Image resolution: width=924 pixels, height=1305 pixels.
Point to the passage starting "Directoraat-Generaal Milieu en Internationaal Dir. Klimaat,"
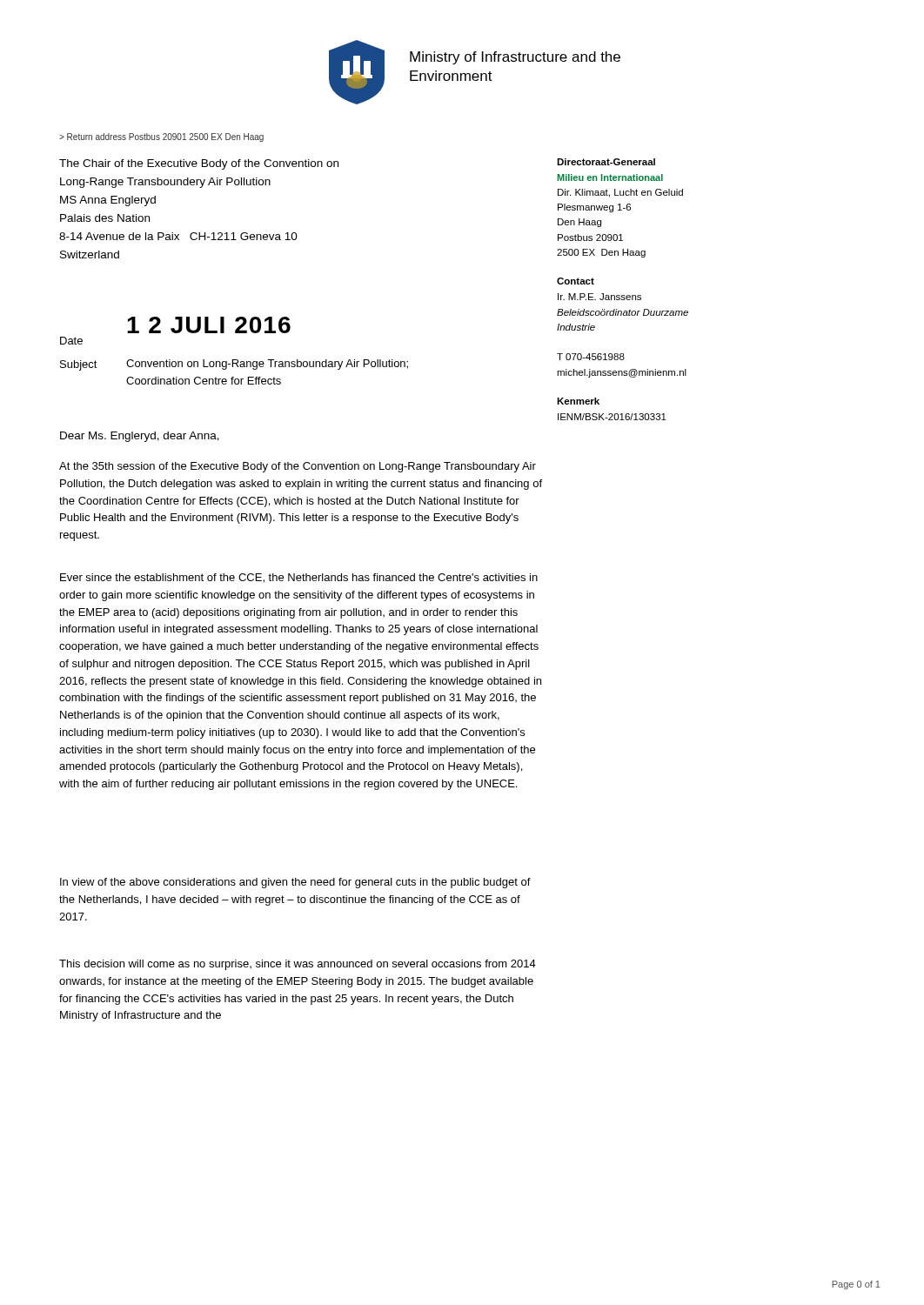click(606, 162)
